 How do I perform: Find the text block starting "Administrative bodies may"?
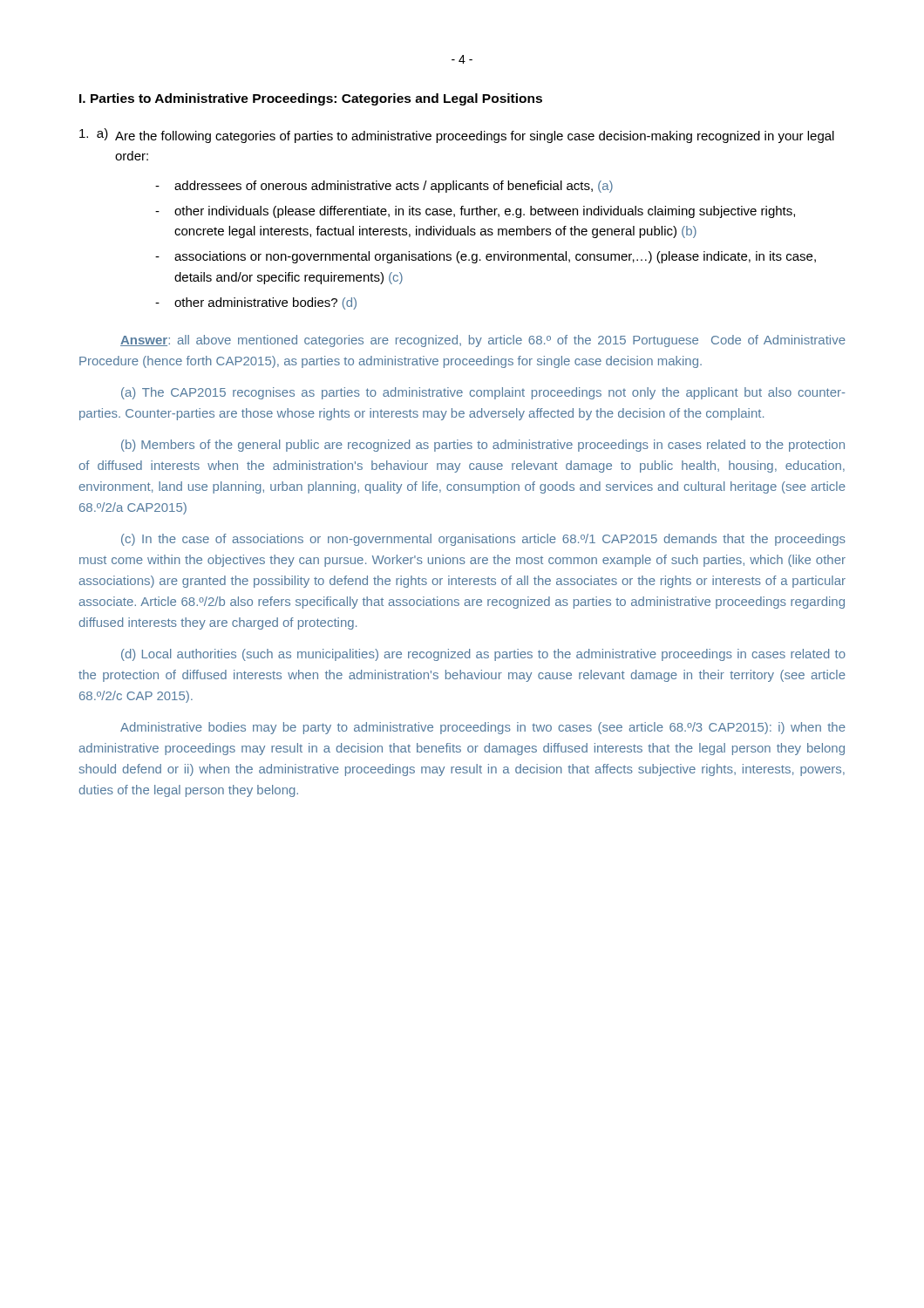(462, 758)
